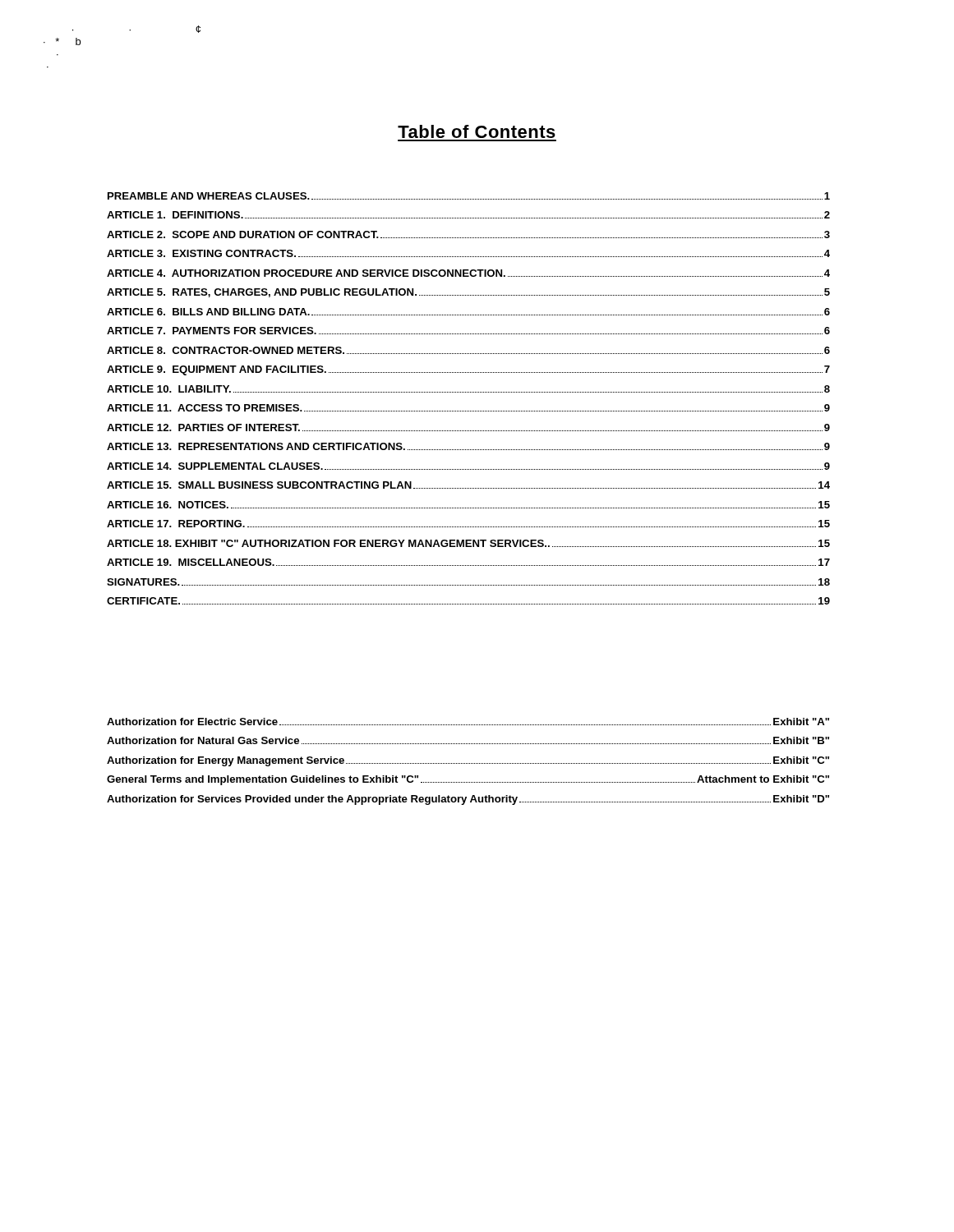
Task: Point to the block beginning "ARTICLE 14. SUPPLEMENTAL CLAUSES."
Action: 468,466
